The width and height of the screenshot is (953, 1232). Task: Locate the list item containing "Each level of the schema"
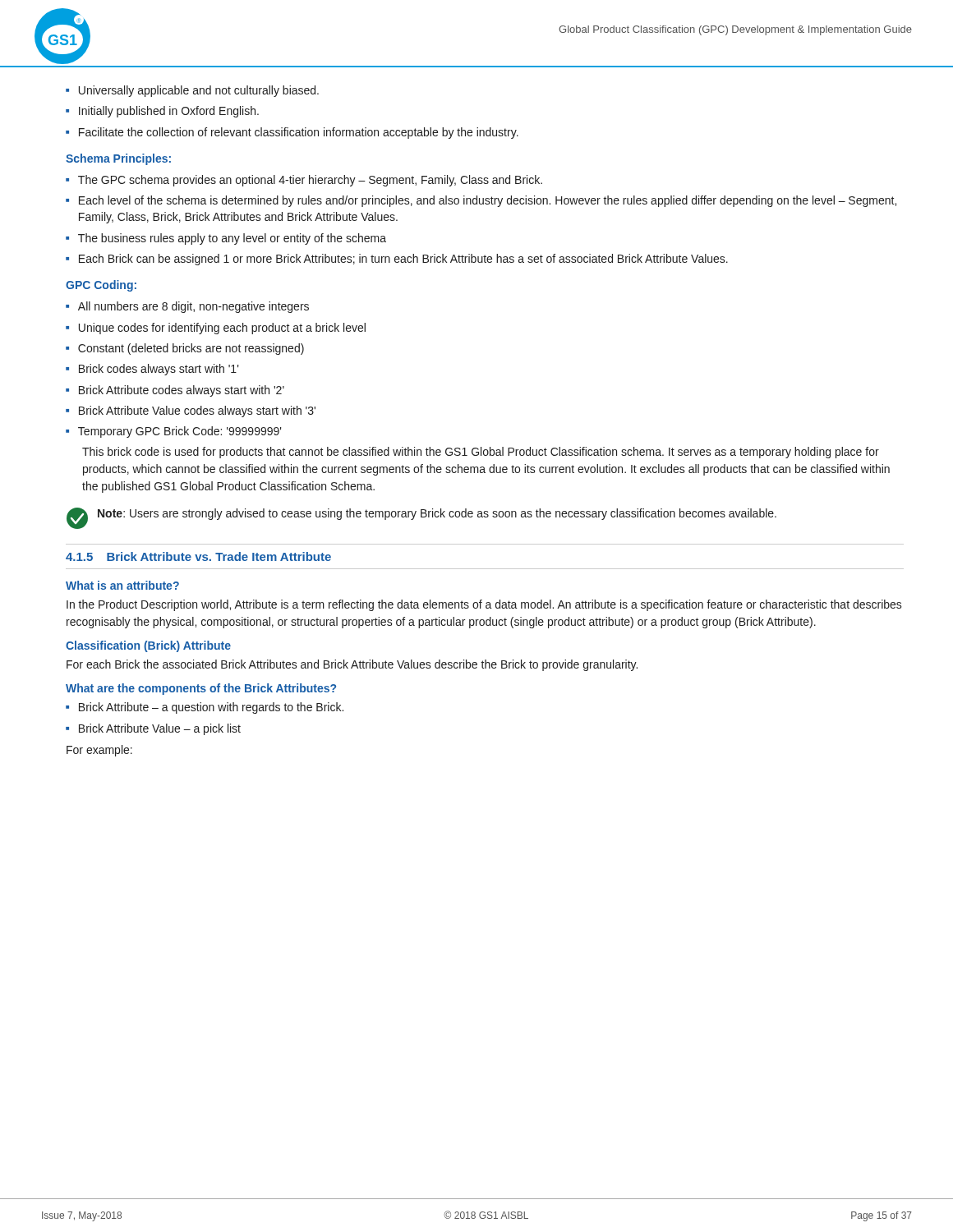[x=488, y=209]
